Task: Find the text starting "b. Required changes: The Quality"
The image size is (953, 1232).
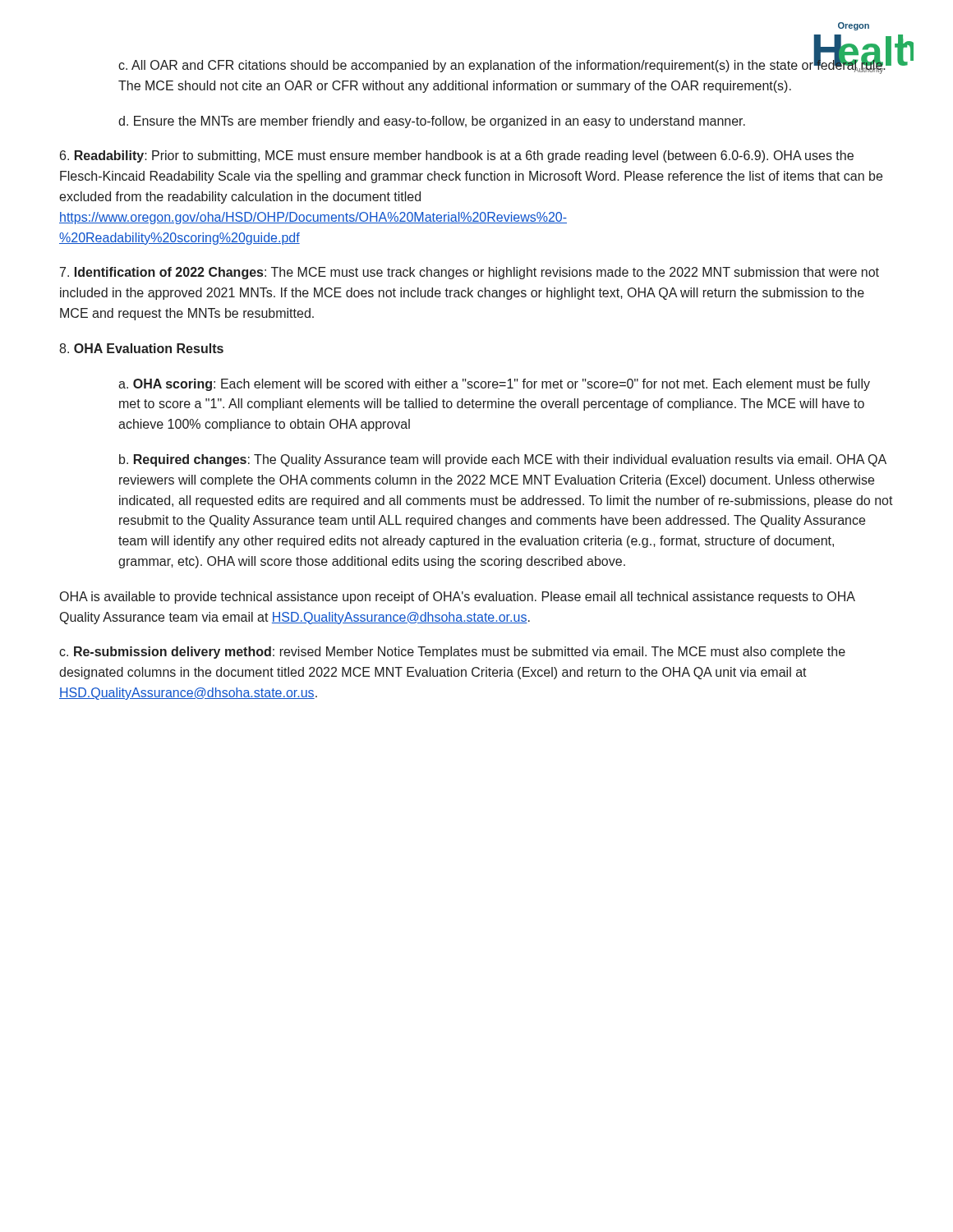Action: click(x=505, y=510)
